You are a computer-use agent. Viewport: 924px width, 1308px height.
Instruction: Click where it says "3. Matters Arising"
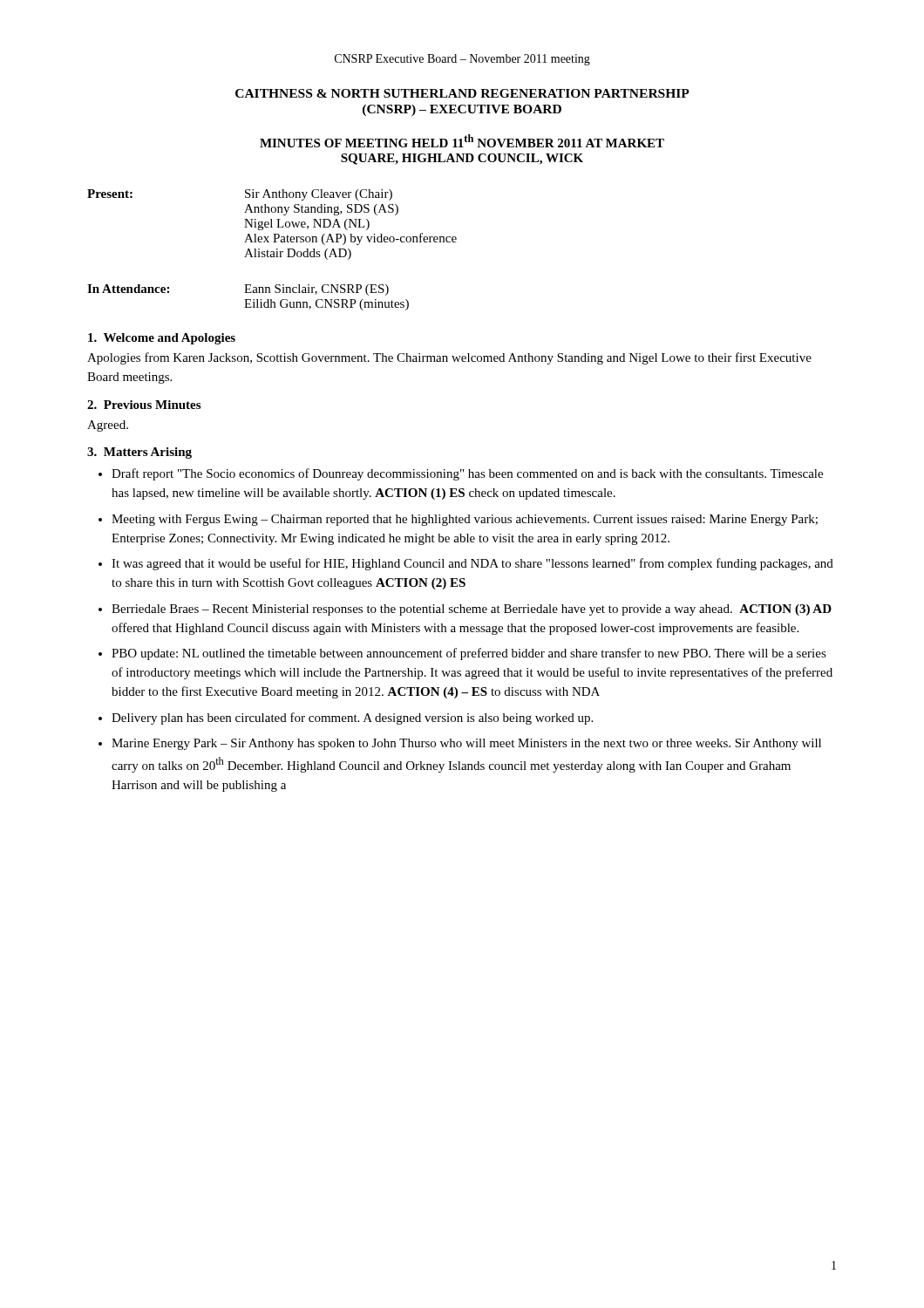click(139, 452)
